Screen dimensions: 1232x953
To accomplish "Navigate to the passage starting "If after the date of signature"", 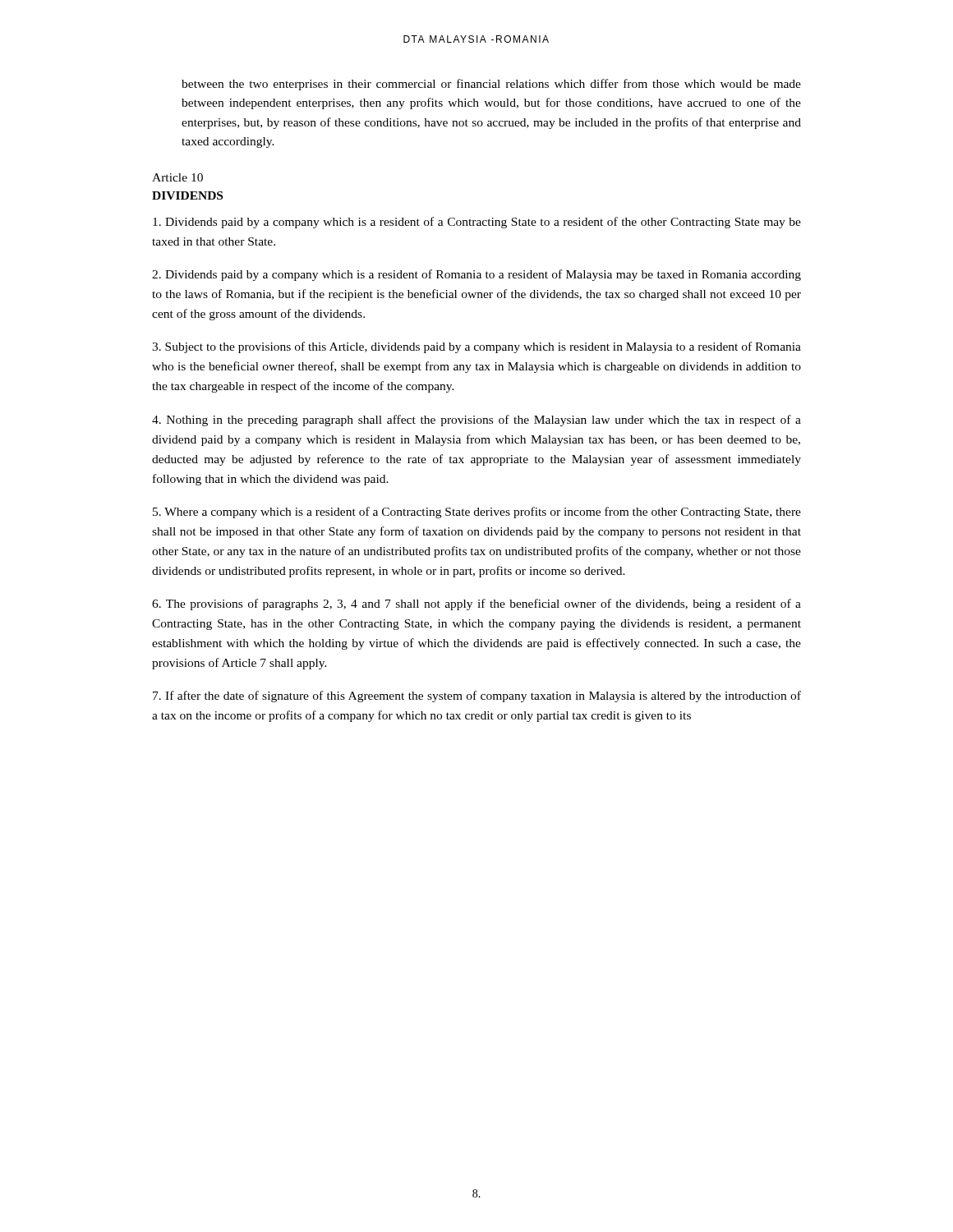I will tap(476, 705).
